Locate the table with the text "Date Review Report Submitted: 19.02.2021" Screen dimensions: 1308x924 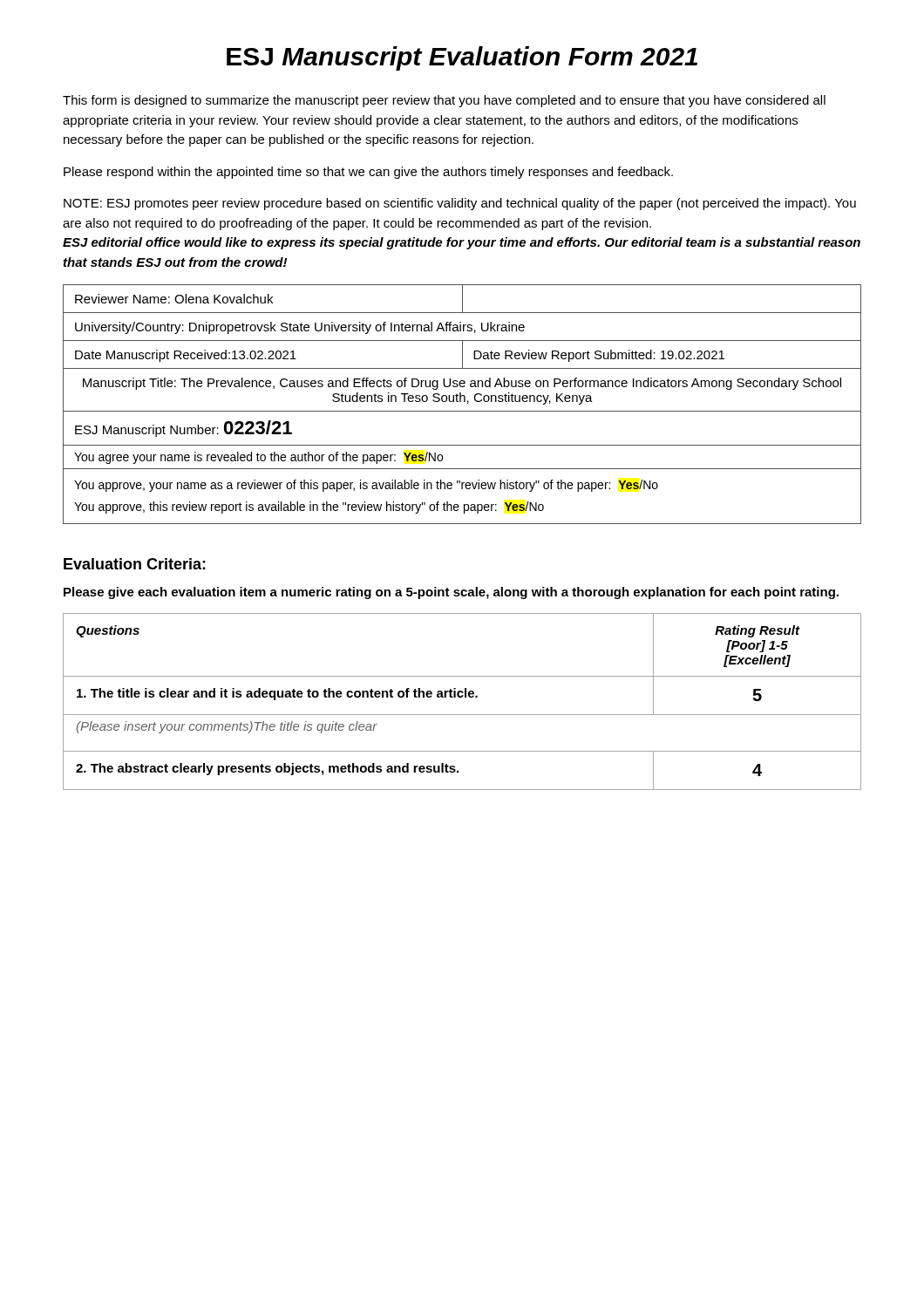click(462, 404)
